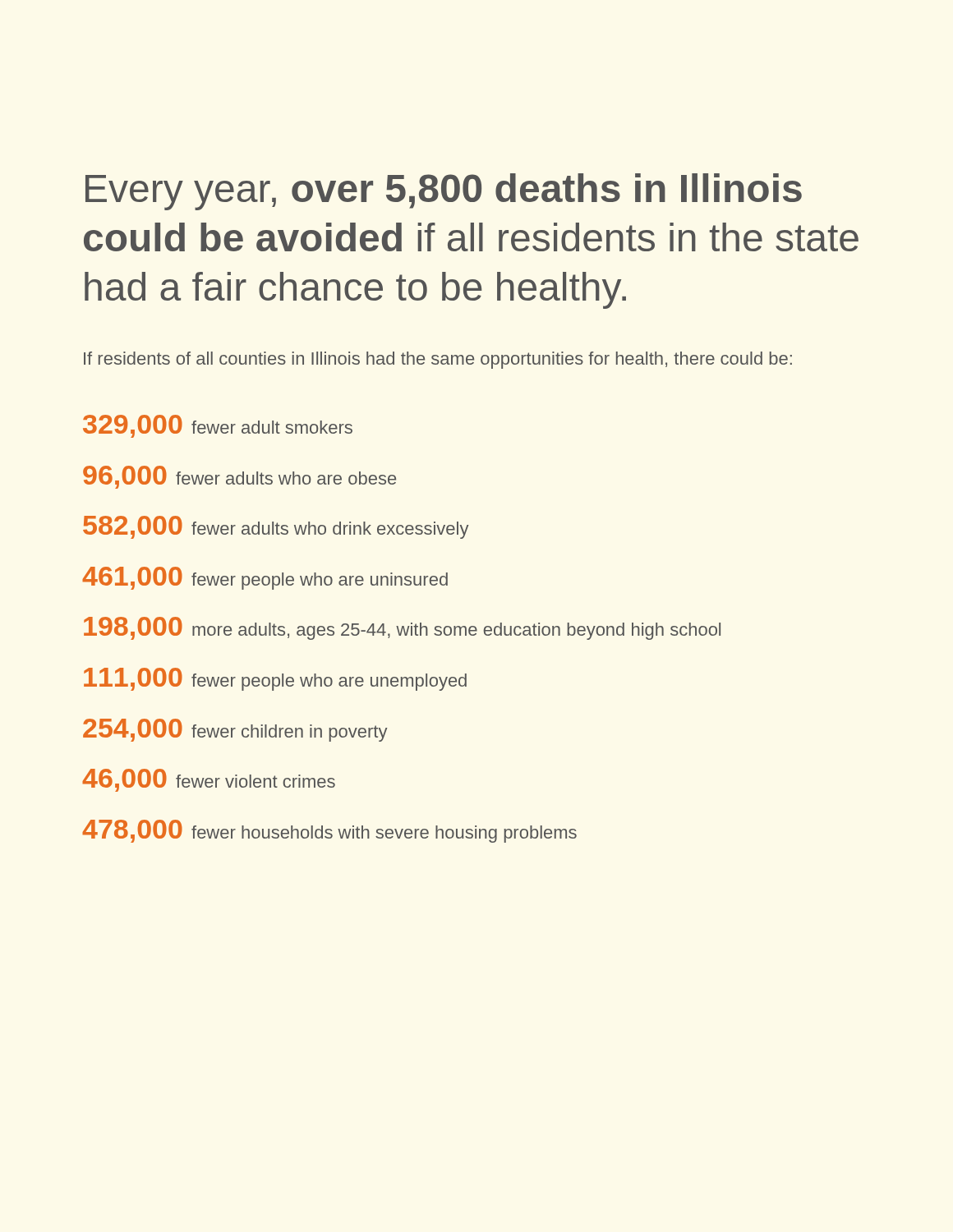This screenshot has width=953, height=1232.
Task: Find the list item containing "582,000 fewer adults who"
Action: pos(275,525)
